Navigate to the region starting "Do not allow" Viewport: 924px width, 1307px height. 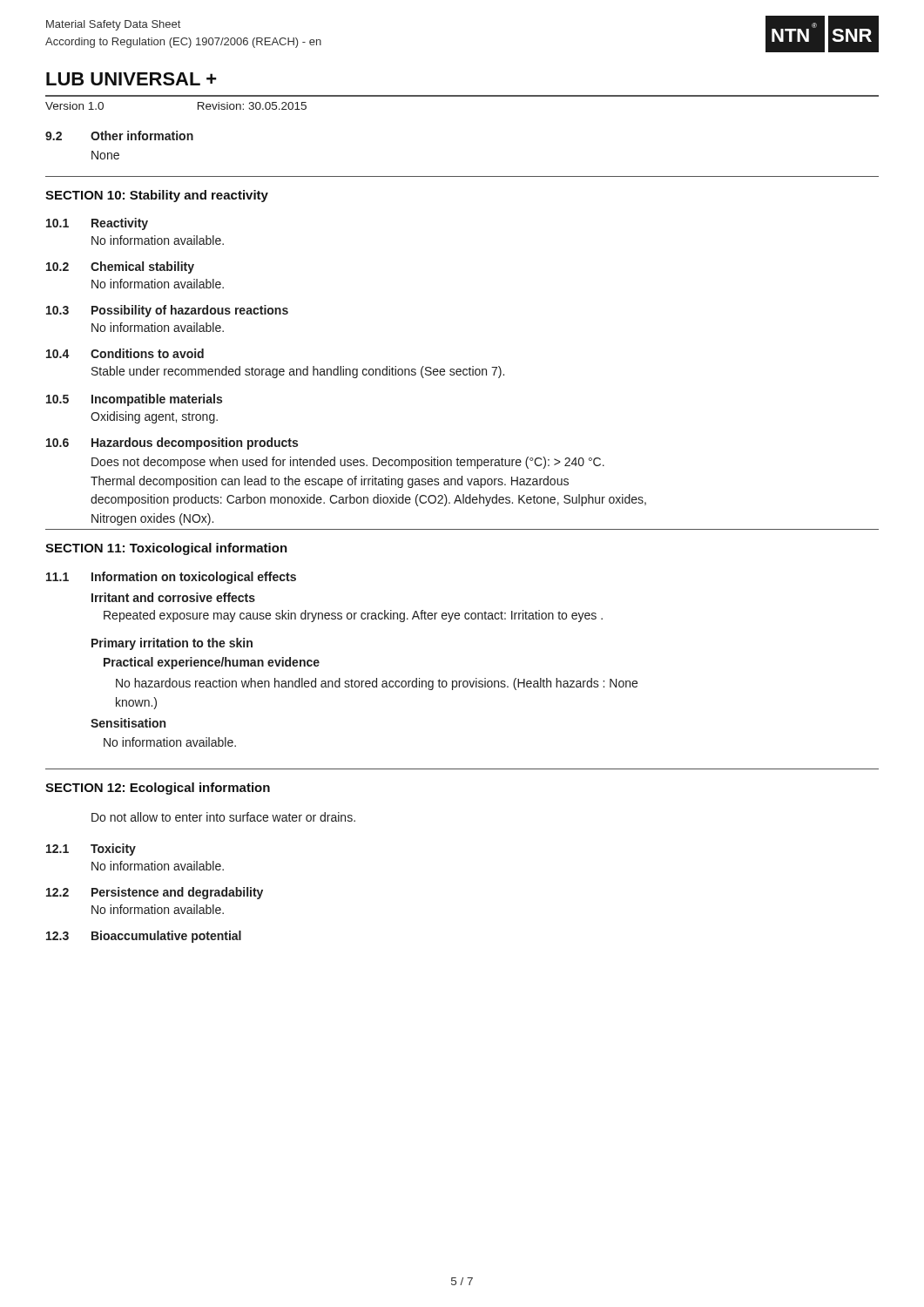click(223, 817)
